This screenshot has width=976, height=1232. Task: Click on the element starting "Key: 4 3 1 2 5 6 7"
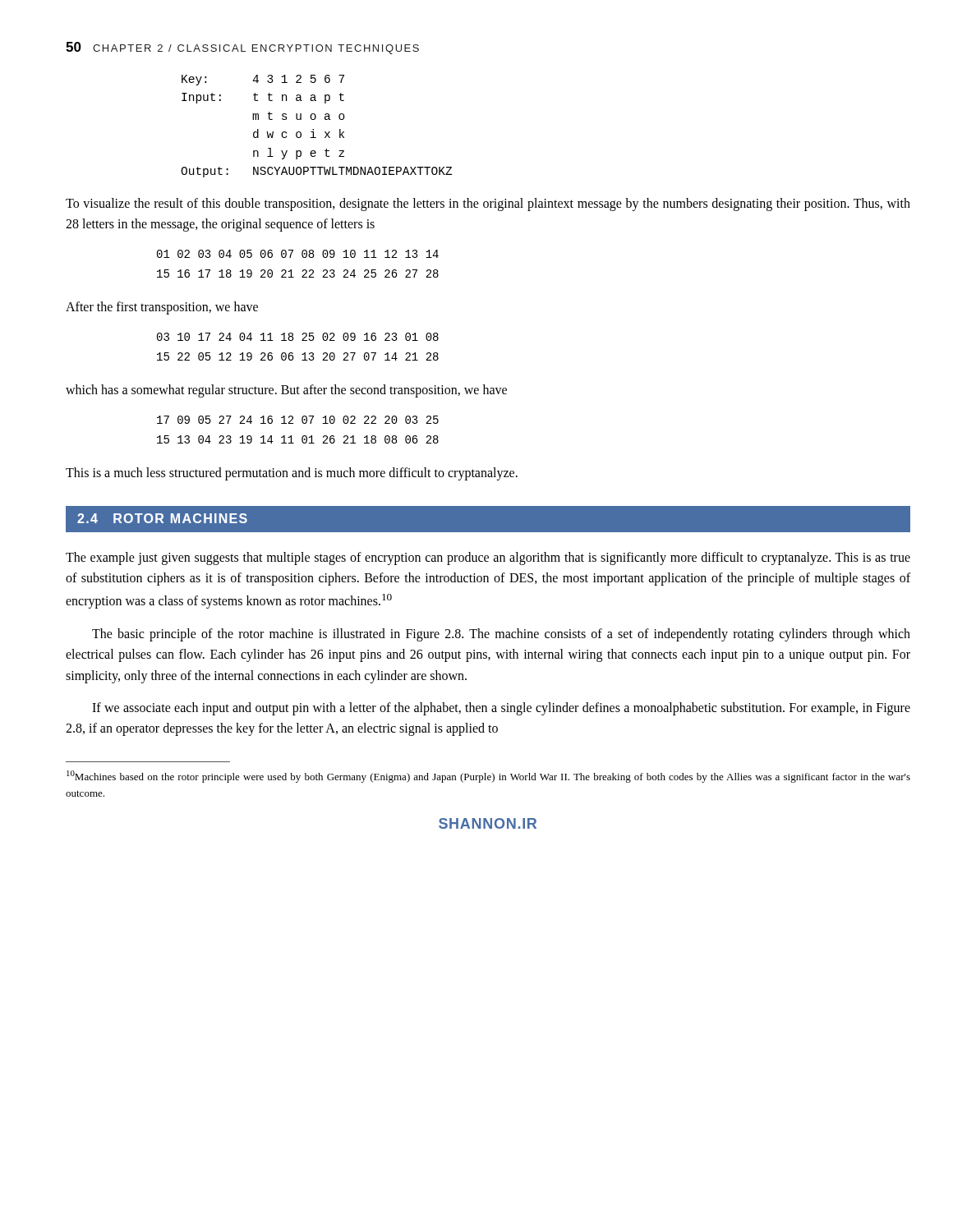click(x=199, y=80)
